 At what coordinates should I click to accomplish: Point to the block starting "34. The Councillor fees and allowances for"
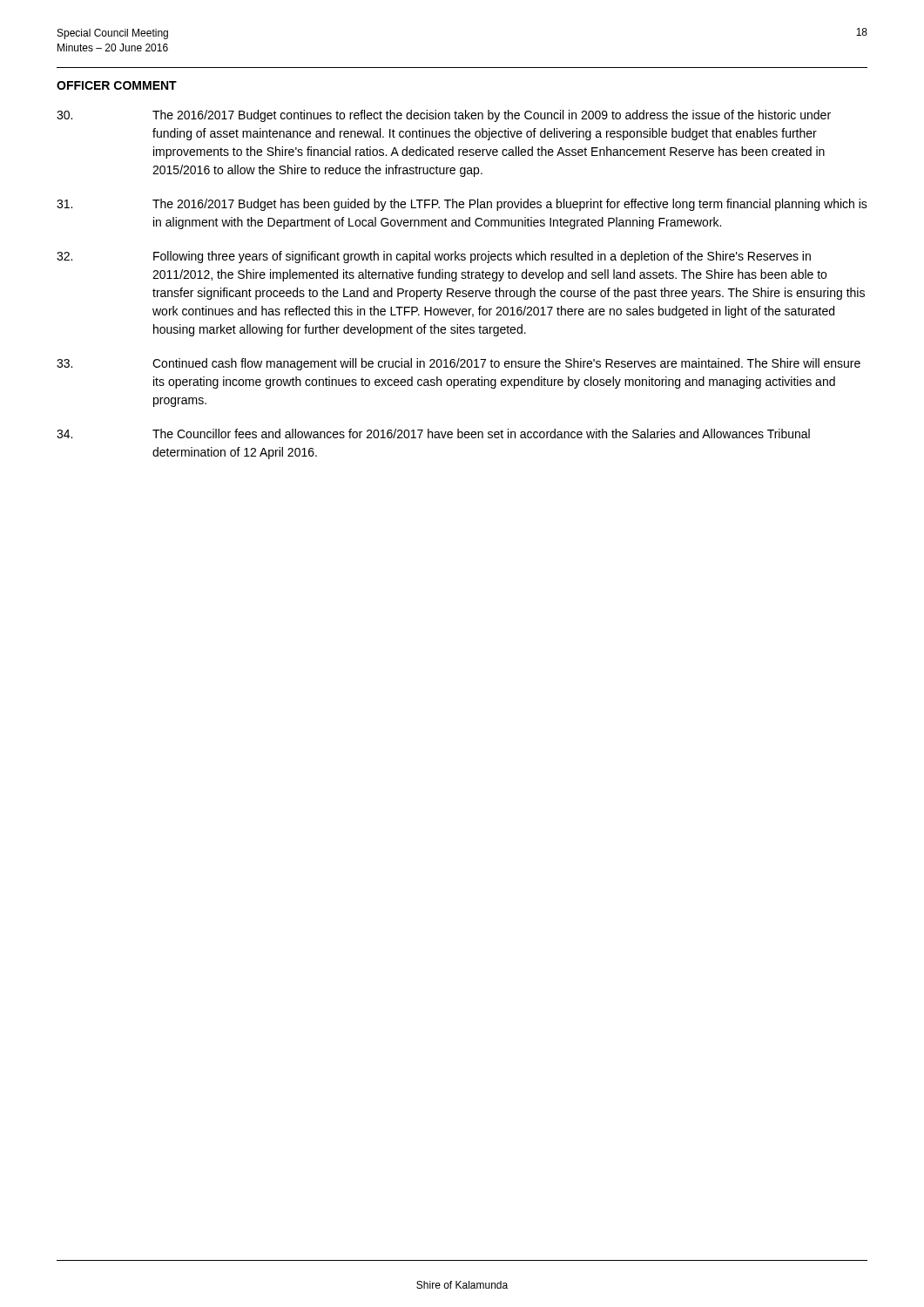[462, 443]
